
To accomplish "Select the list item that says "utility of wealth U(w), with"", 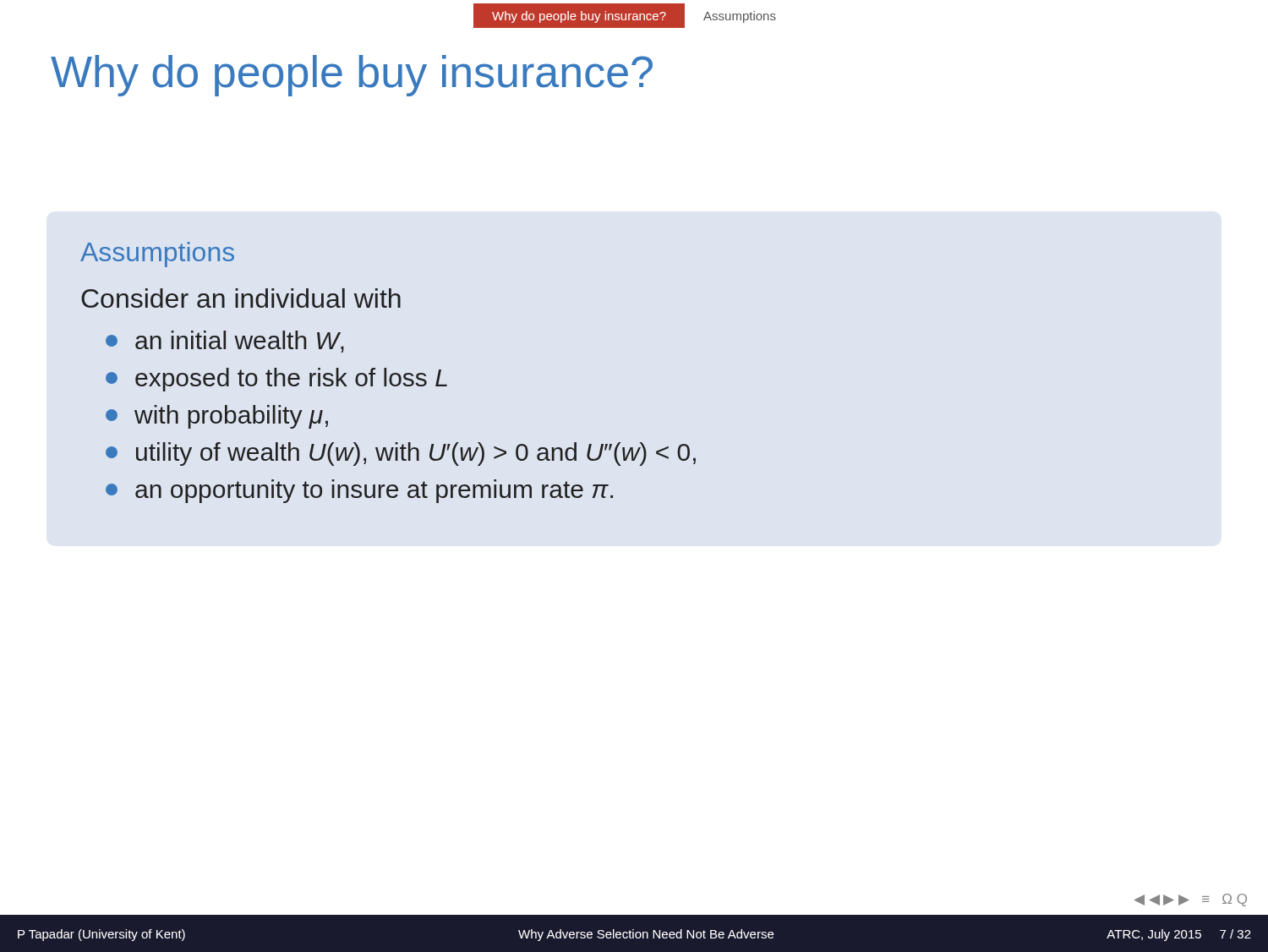I will [402, 452].
